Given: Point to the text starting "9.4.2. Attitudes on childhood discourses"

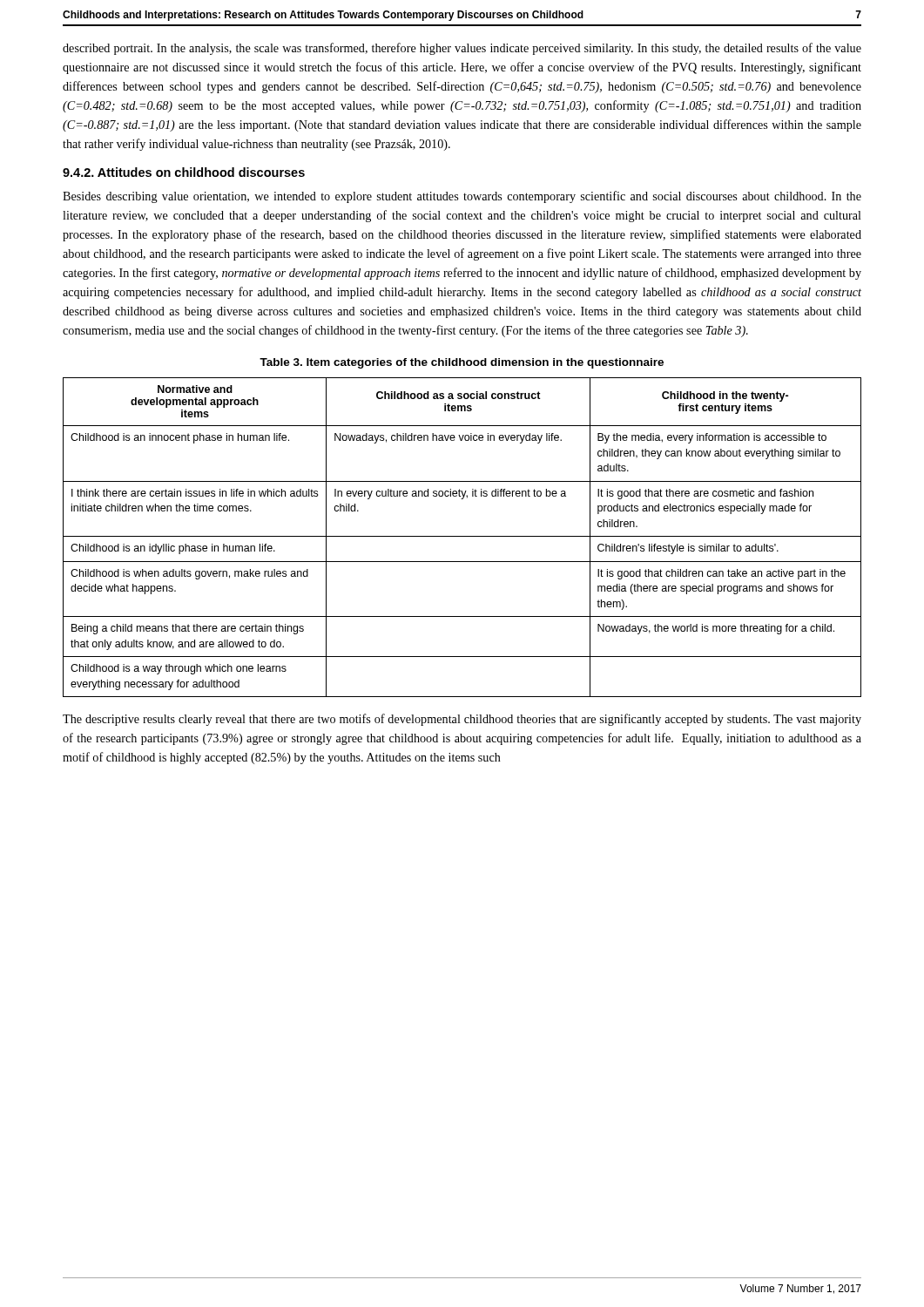Looking at the screenshot, I should pos(184,173).
